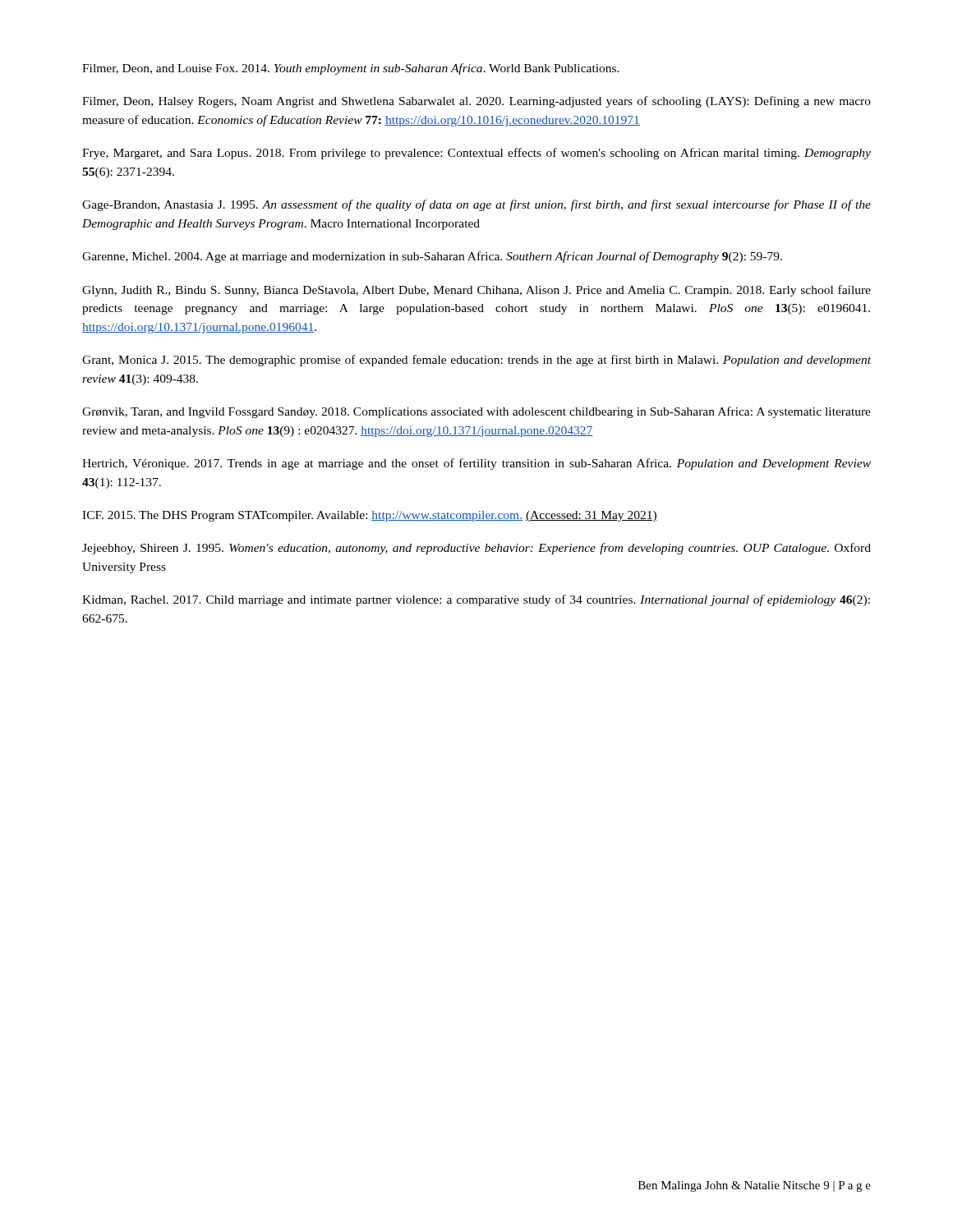Locate the block starting "Hertrich, Véronique. 2017. Trends in age at"
Screen dimensions: 1232x953
pos(476,472)
